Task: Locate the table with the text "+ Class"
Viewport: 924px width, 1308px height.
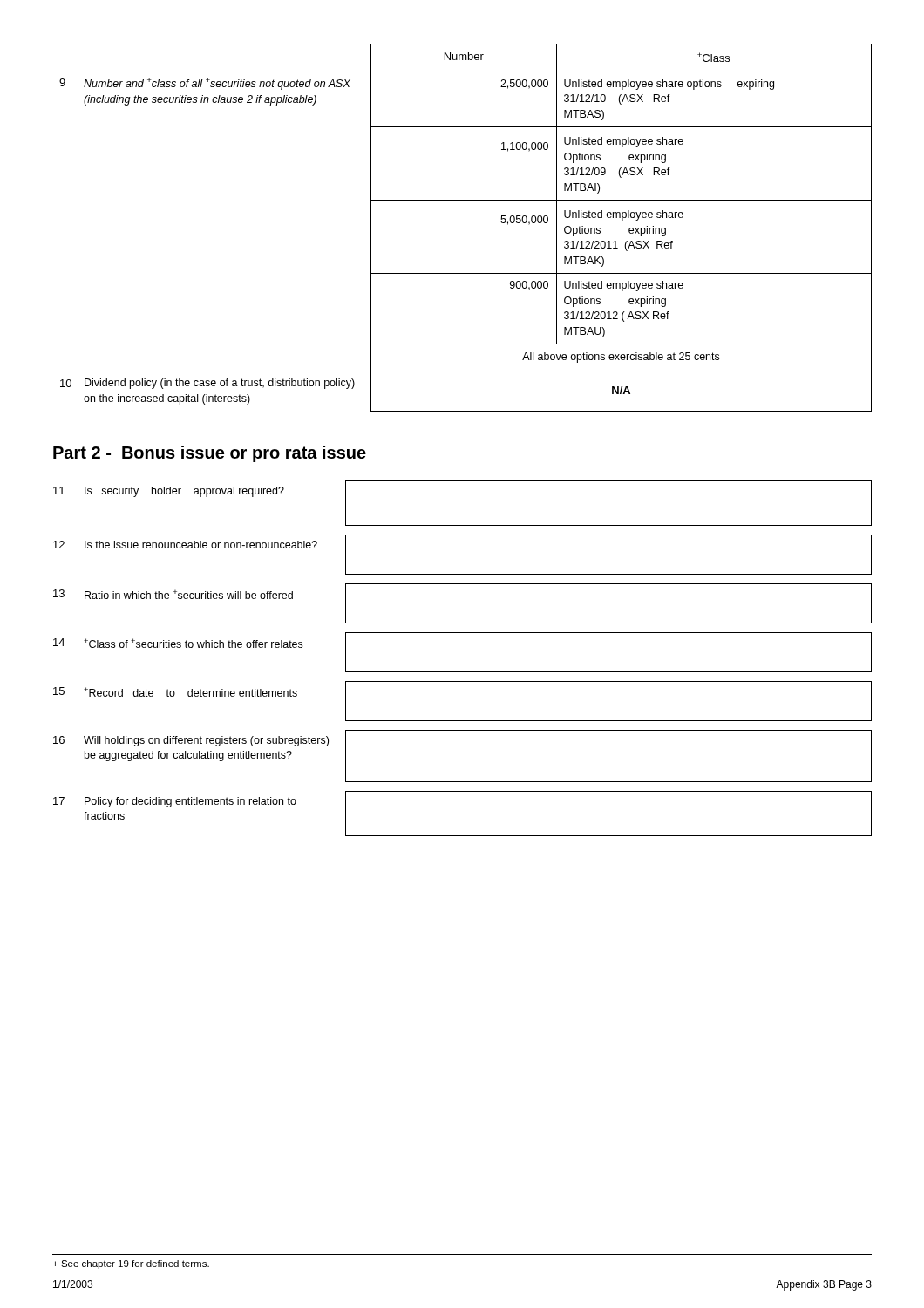Action: [462, 227]
